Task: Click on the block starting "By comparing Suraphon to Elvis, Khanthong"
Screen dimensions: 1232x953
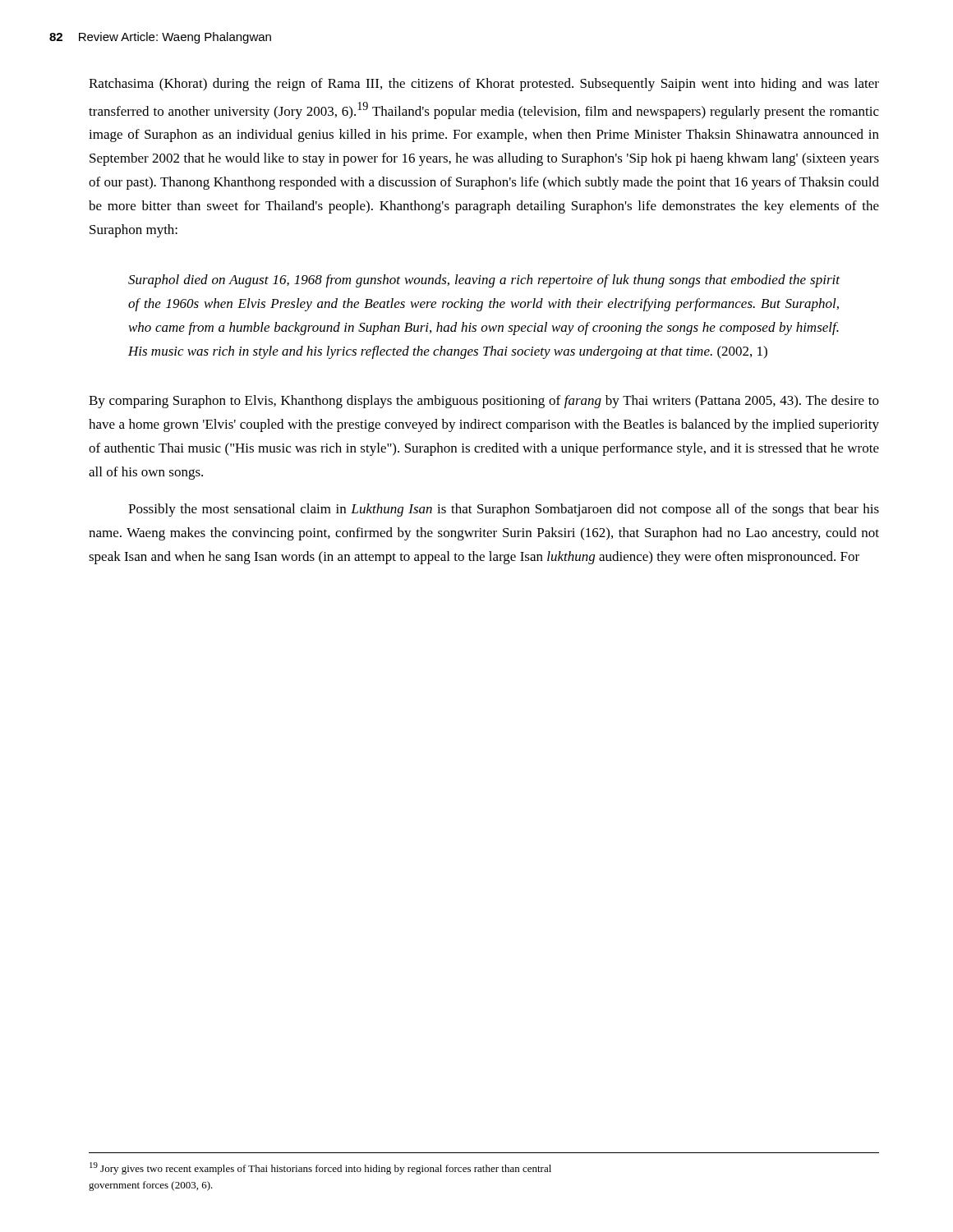Action: (x=484, y=436)
